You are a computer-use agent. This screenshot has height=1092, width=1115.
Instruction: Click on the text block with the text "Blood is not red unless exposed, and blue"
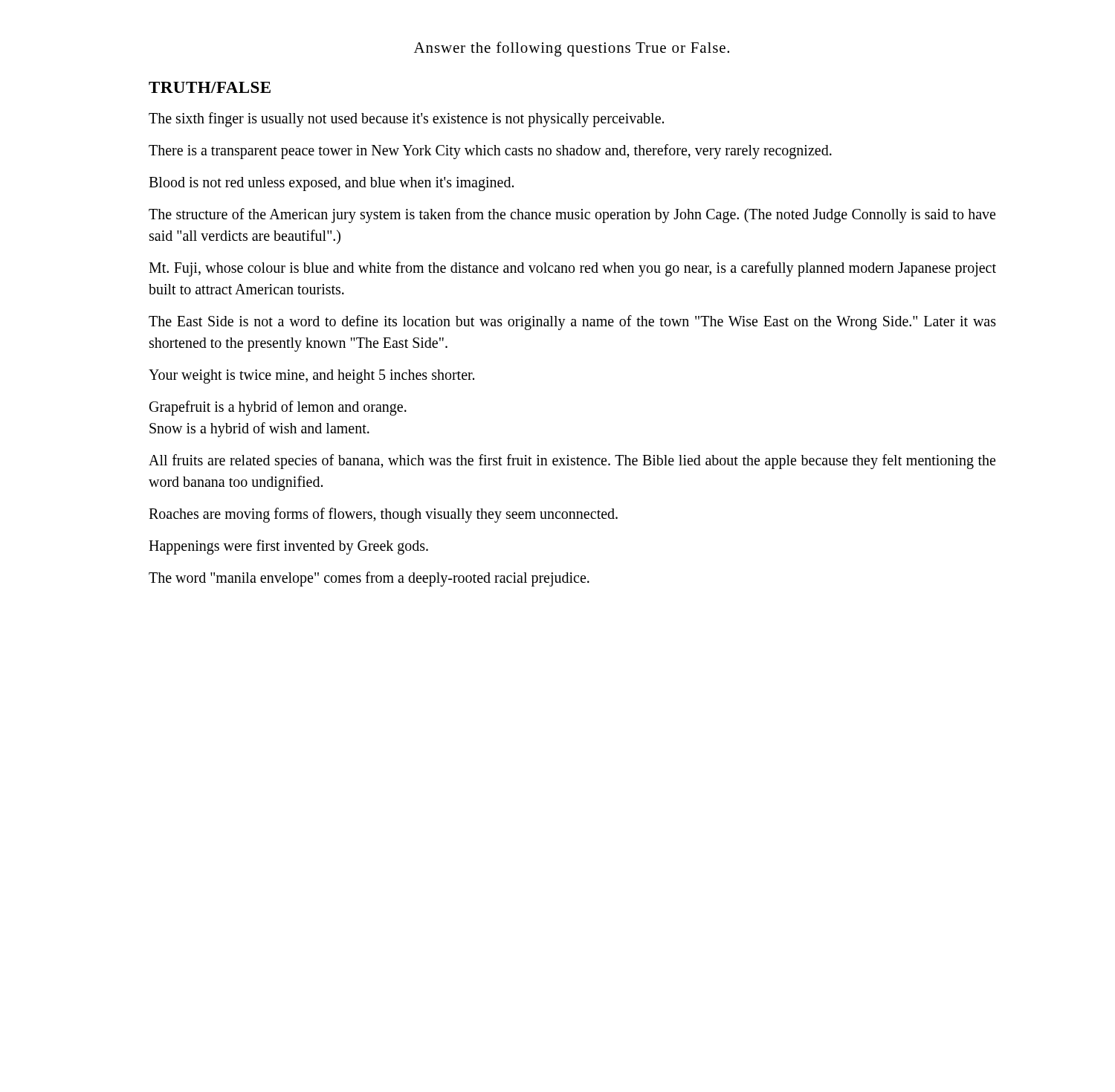(x=332, y=182)
